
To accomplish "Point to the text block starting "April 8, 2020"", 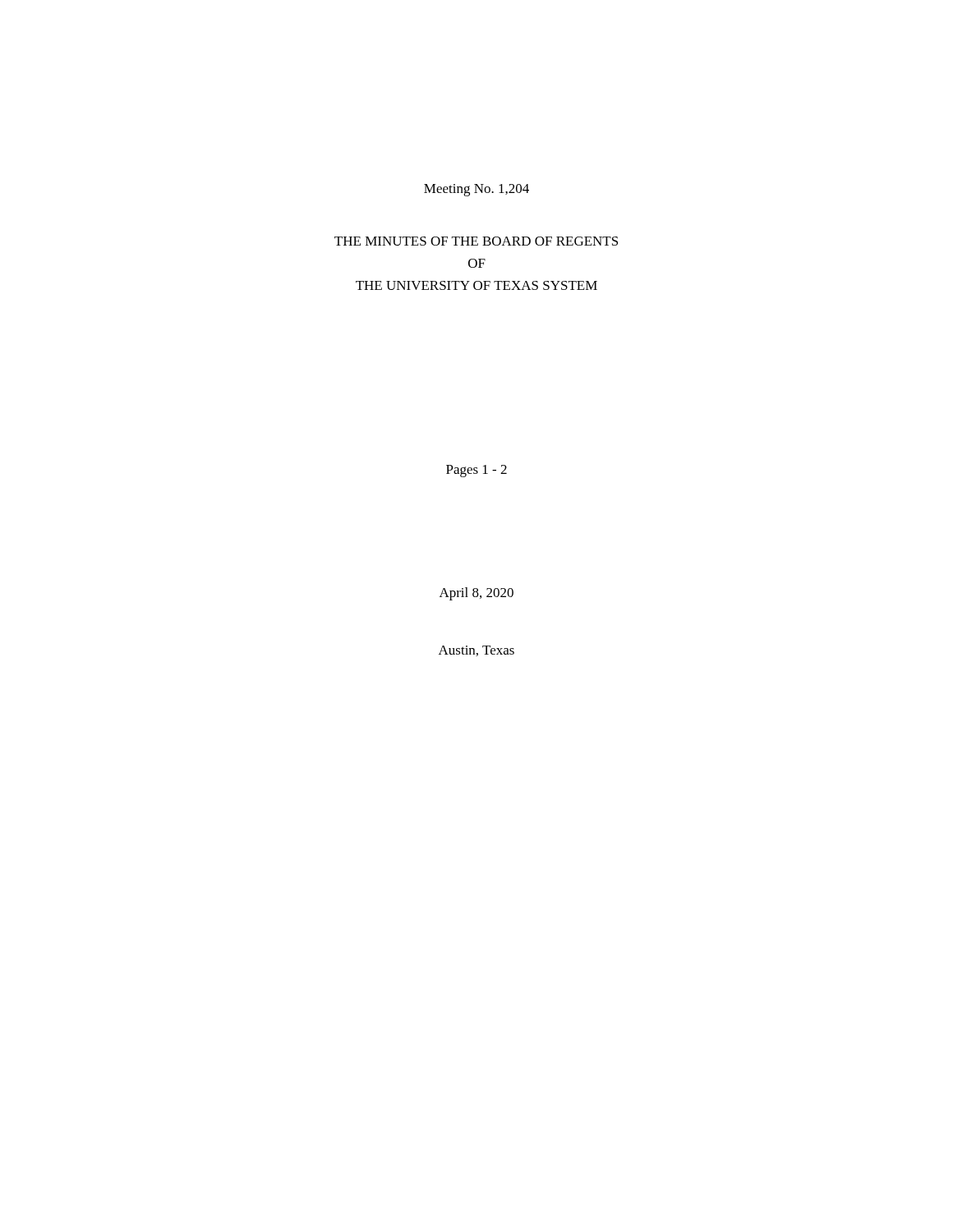I will pos(476,592).
